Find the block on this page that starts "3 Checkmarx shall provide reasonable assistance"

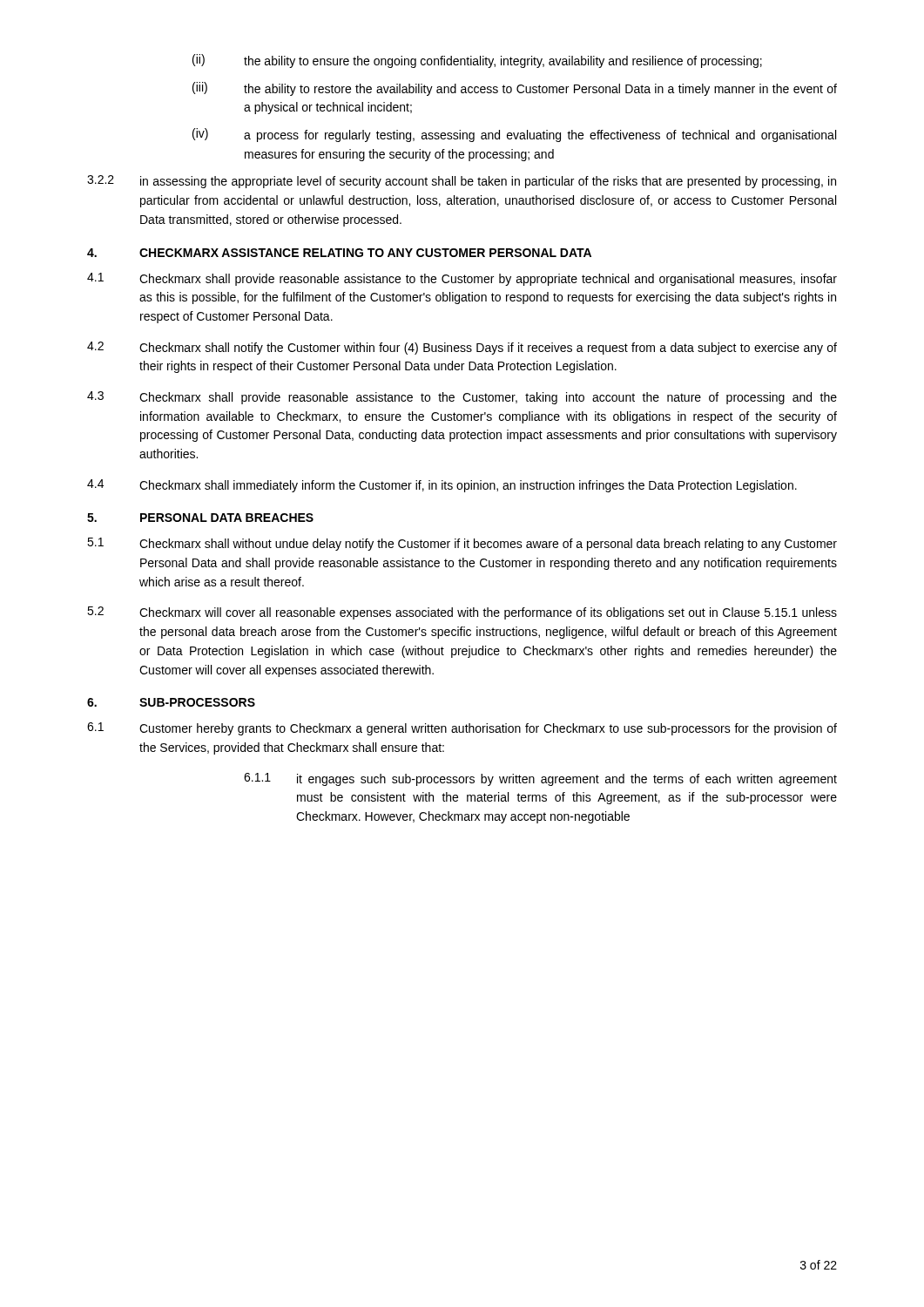click(462, 426)
